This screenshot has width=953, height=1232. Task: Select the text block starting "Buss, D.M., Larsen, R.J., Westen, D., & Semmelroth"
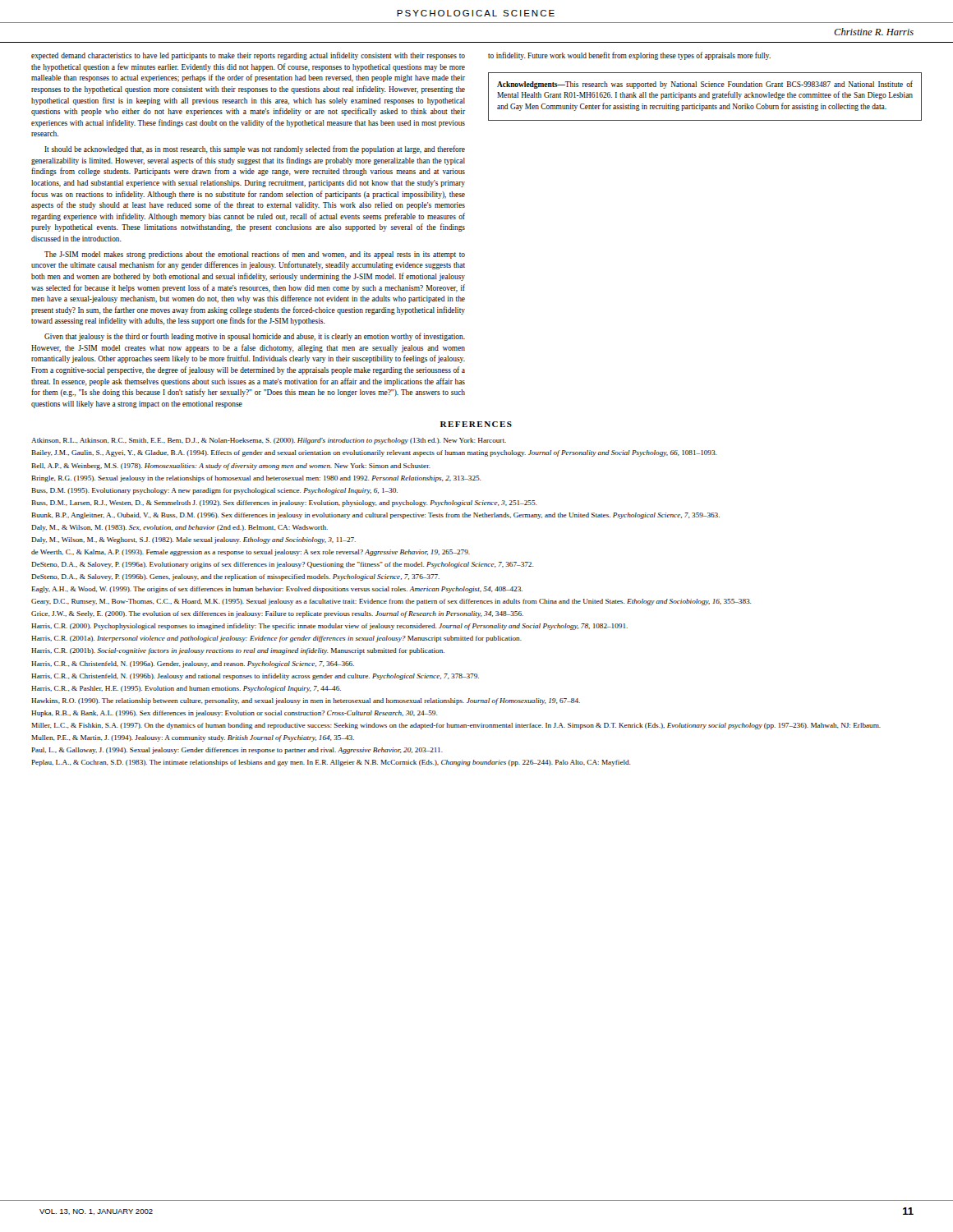tap(284, 502)
